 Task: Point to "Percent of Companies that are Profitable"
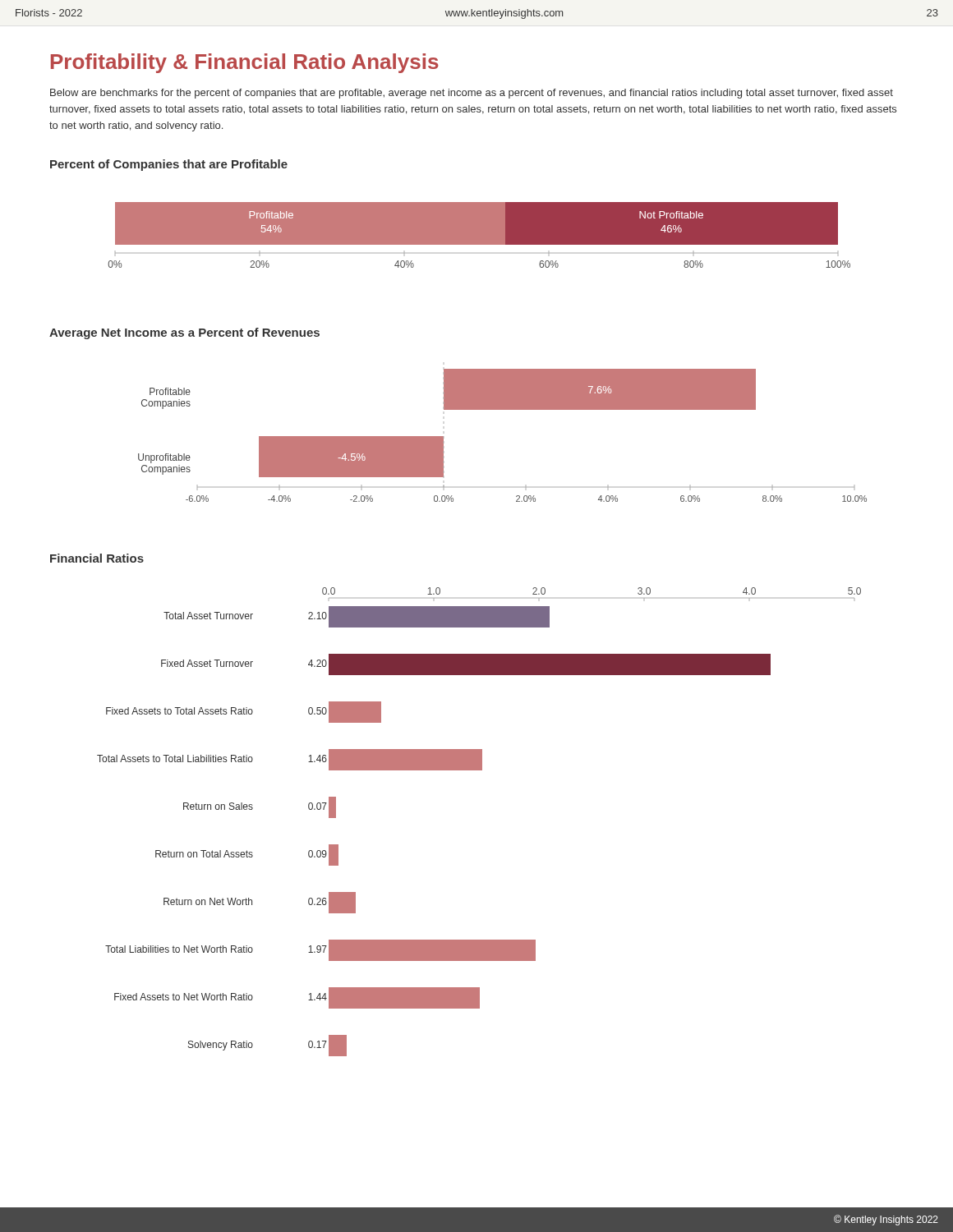point(168,164)
